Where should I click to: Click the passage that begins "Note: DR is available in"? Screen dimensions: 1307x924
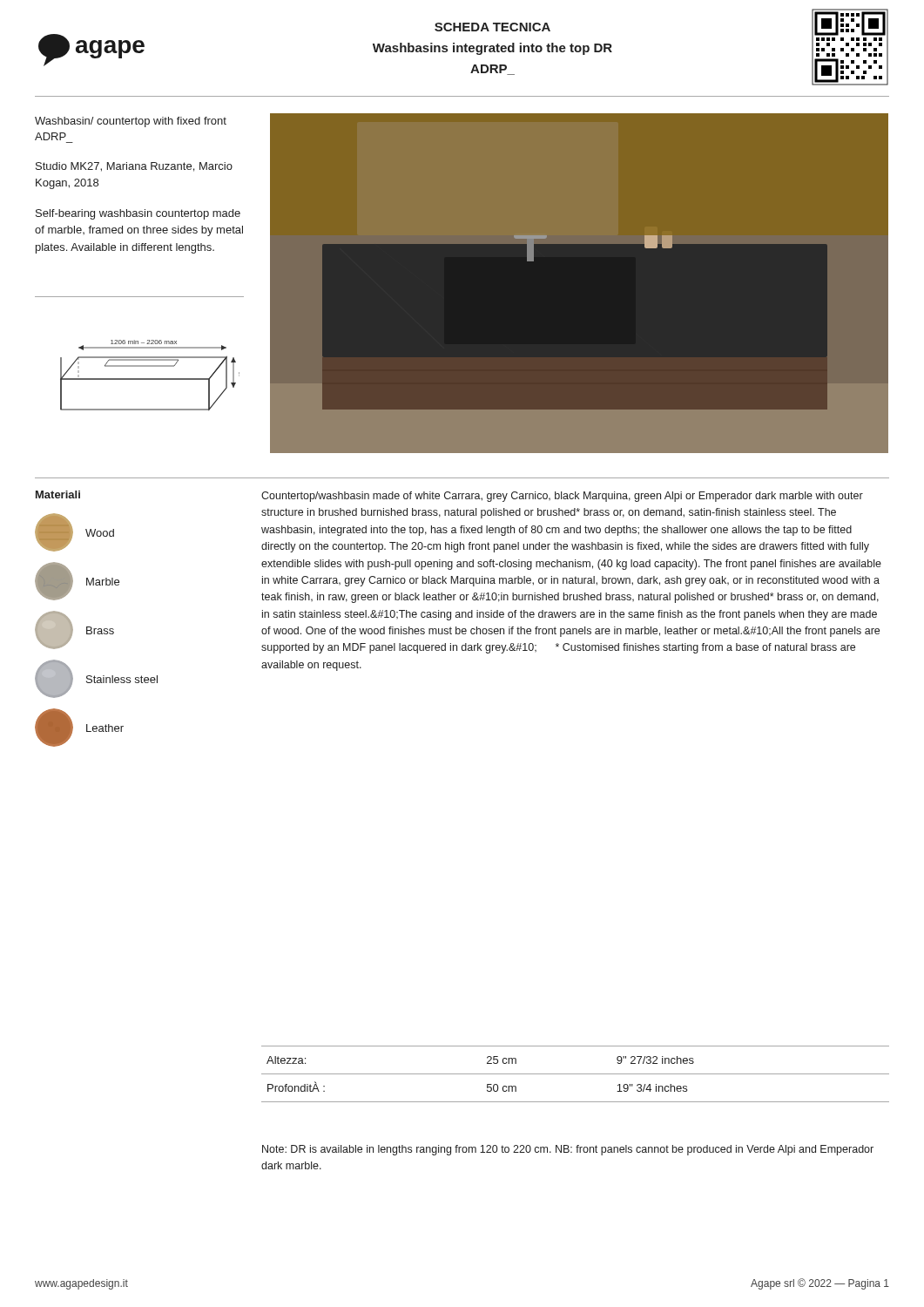tap(567, 1158)
